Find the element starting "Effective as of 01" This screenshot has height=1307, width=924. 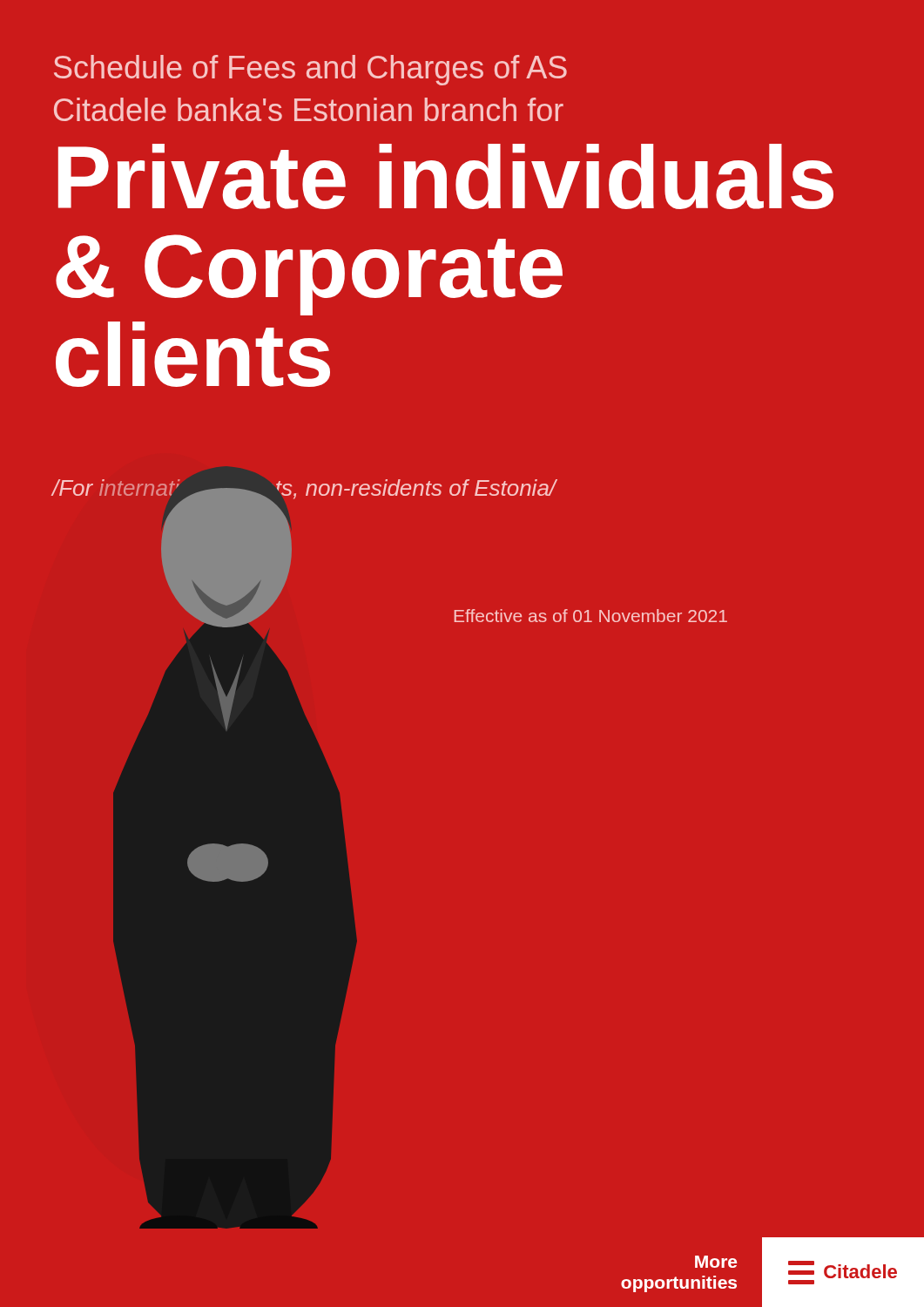coord(590,616)
